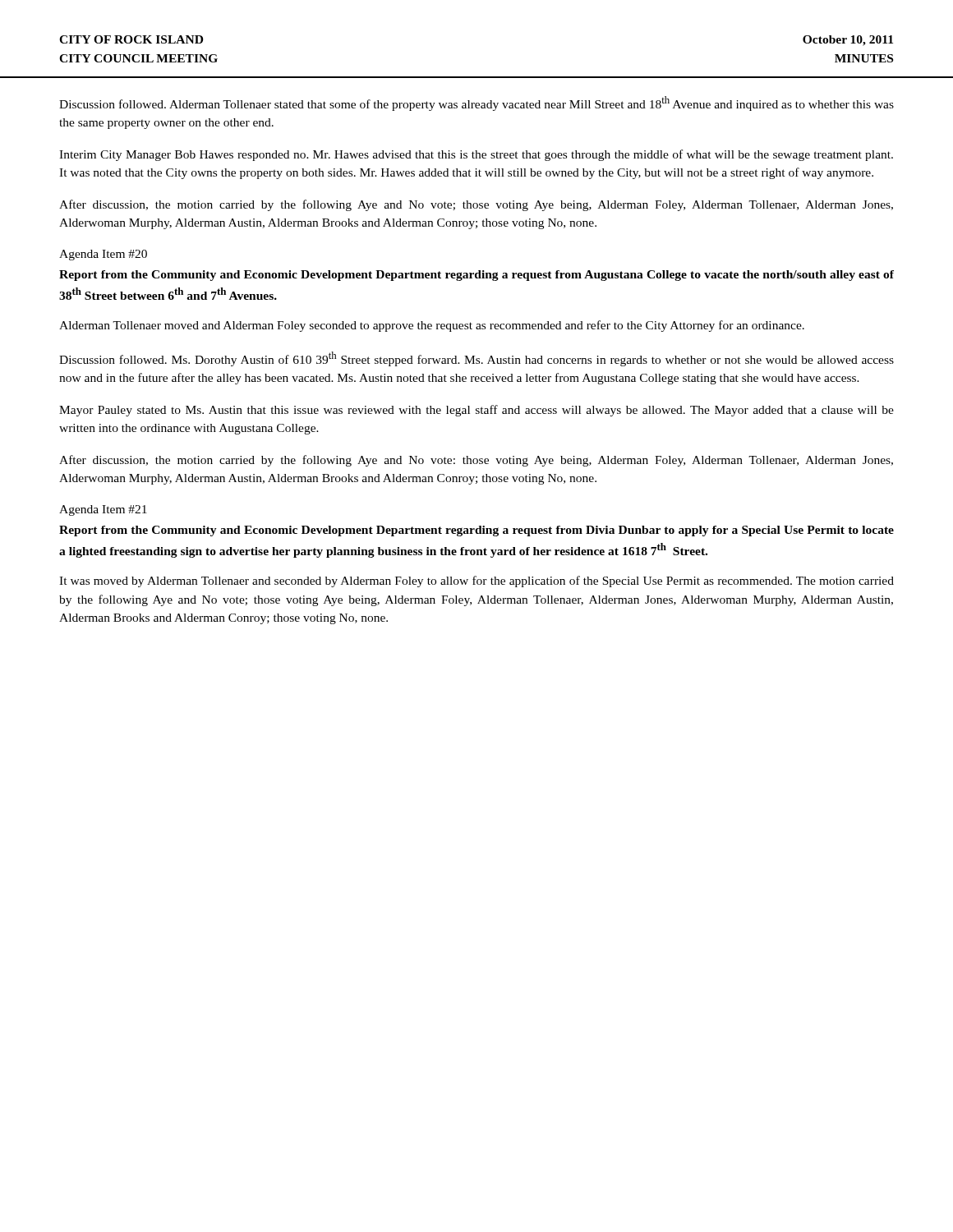The height and width of the screenshot is (1232, 953).
Task: Locate the passage starting "It was moved by Alderman Tollenaer and"
Action: pos(476,599)
